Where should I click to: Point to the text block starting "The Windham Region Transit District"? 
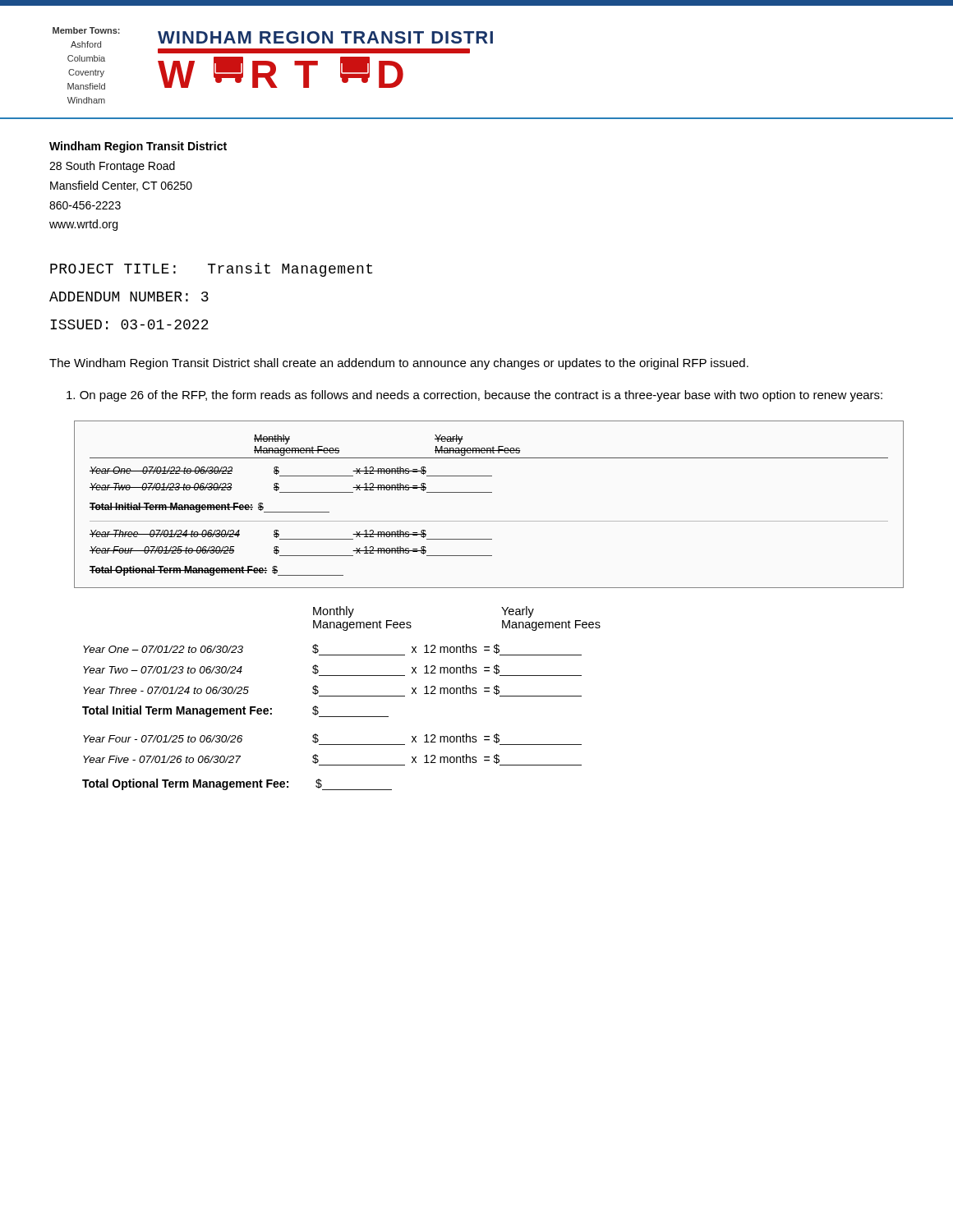pyautogui.click(x=399, y=363)
